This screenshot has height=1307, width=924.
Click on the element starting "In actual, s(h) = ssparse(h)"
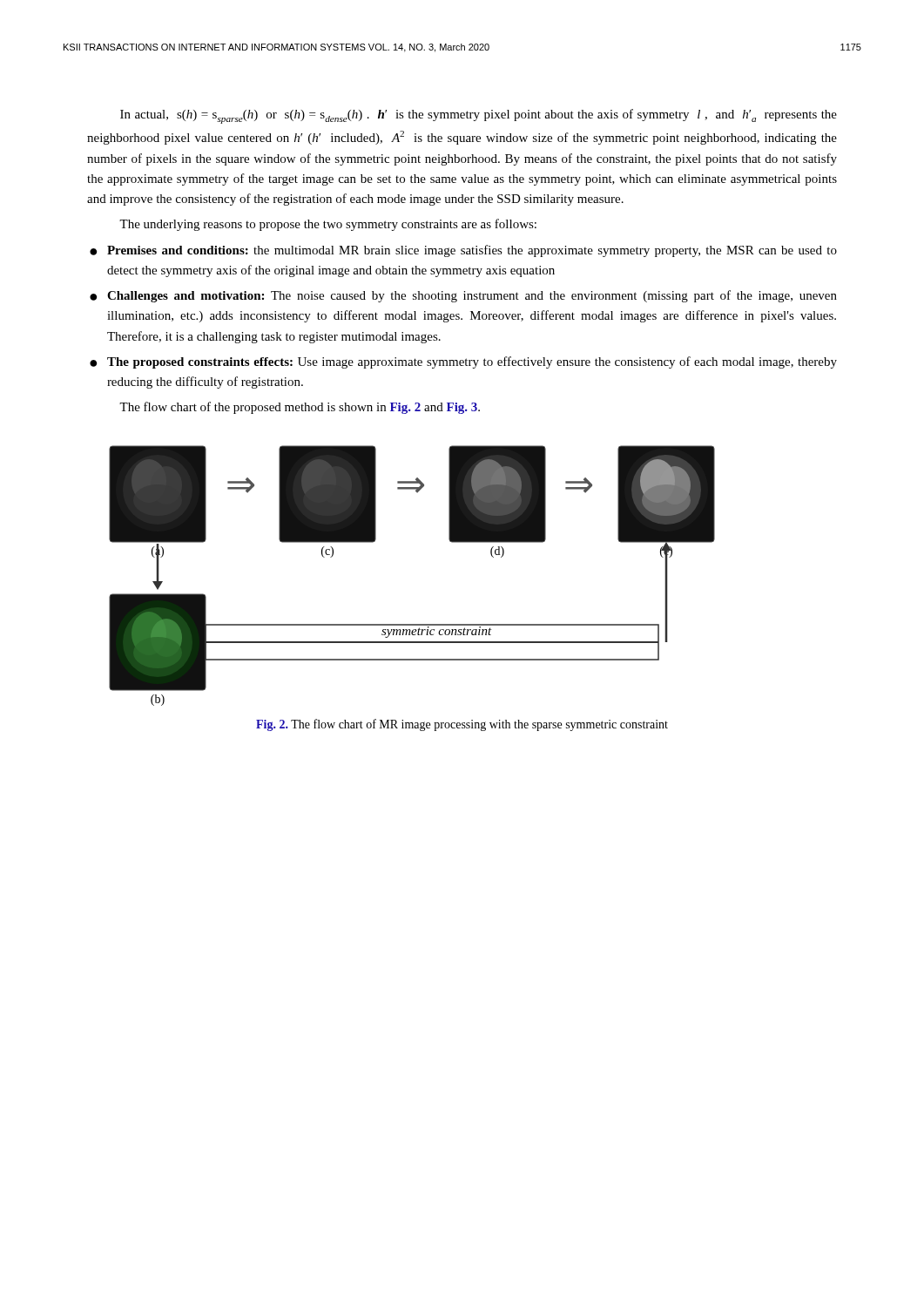(462, 157)
